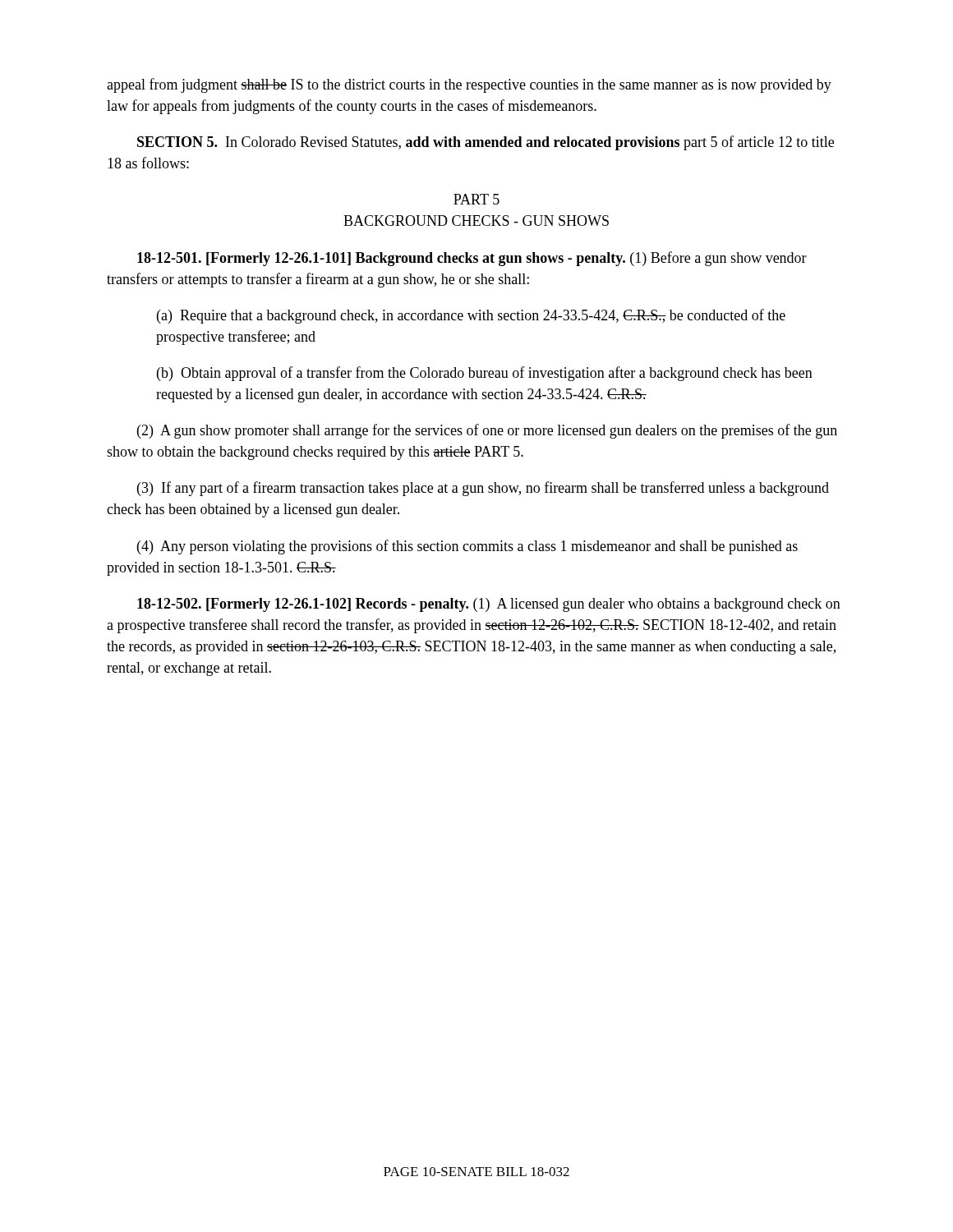Locate the text block that reads "18-12-501. [Formerly 12-26.1-101] Background checks"
953x1232 pixels.
(476, 268)
